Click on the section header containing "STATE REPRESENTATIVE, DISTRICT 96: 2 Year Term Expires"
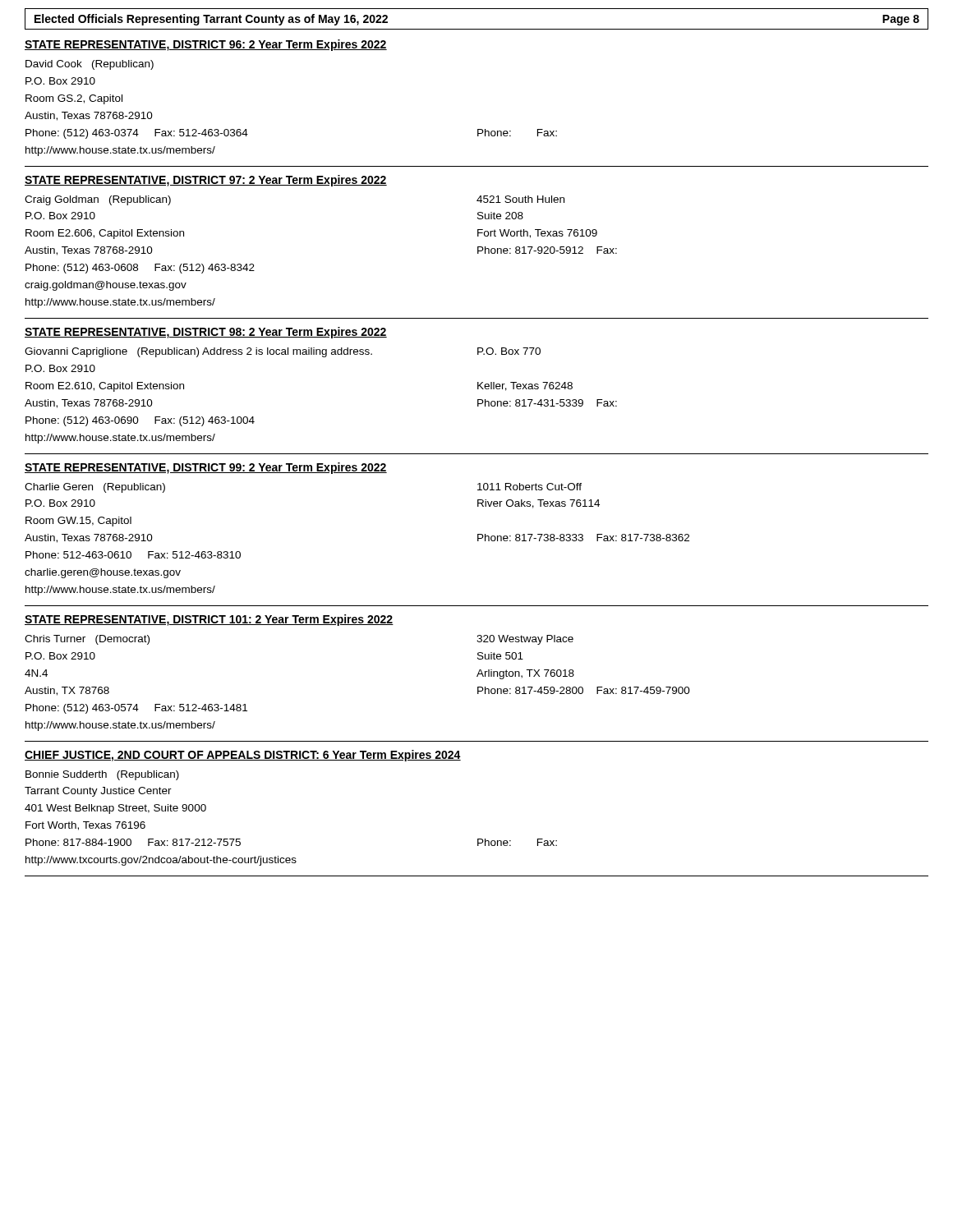953x1232 pixels. [206, 44]
